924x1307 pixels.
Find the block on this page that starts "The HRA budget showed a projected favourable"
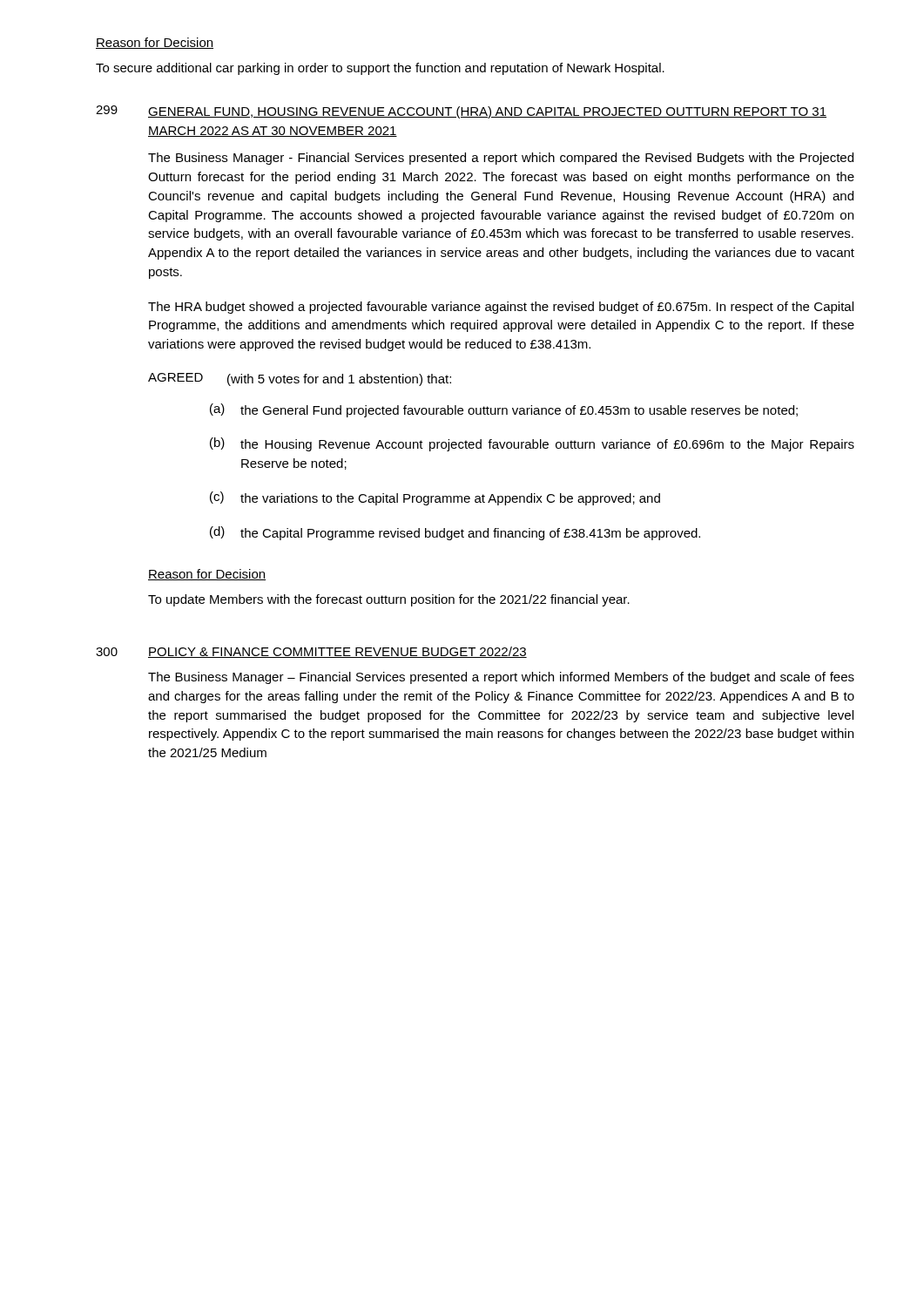coord(501,325)
